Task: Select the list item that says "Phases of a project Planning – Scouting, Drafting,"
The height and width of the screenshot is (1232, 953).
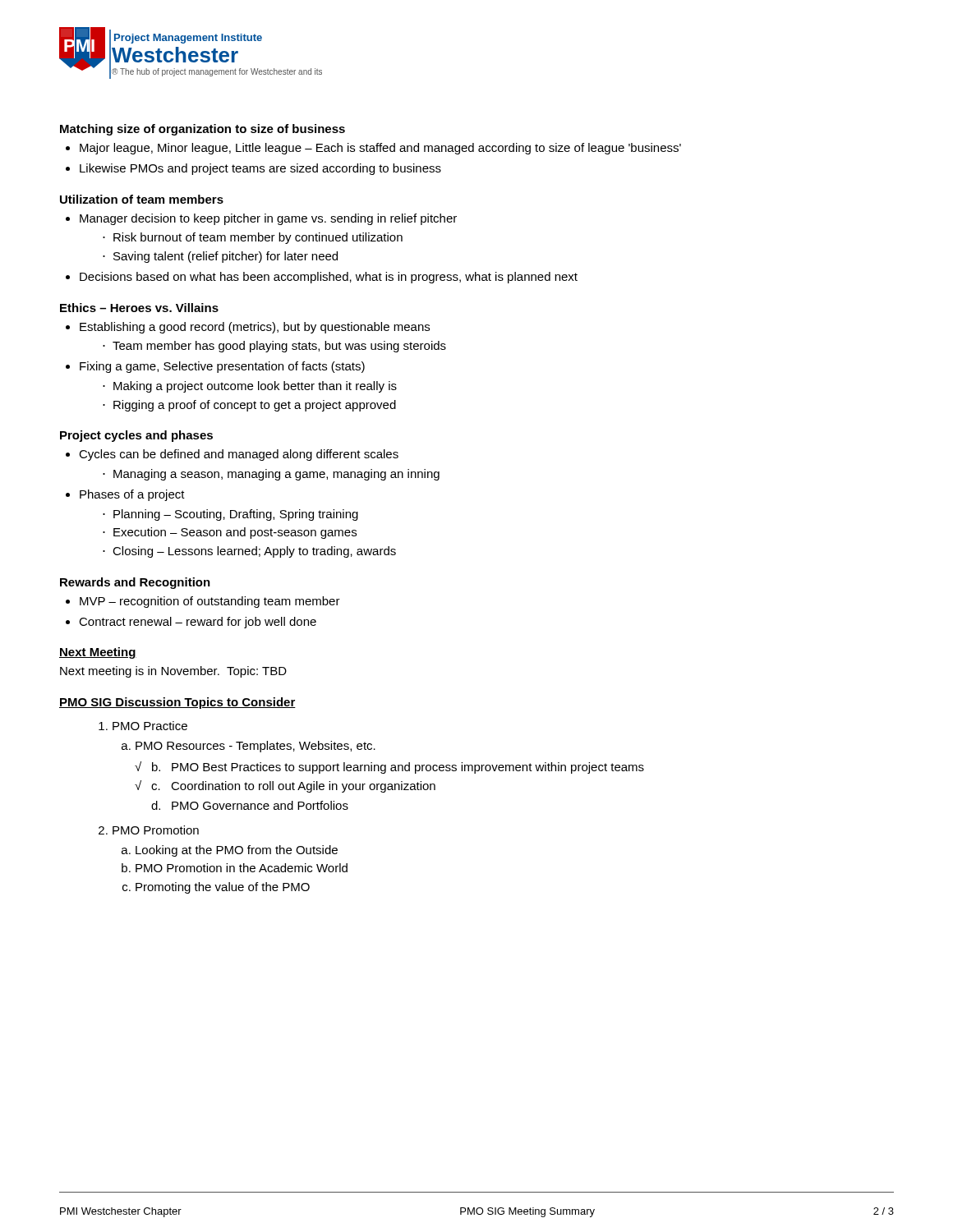Action: tap(132, 495)
